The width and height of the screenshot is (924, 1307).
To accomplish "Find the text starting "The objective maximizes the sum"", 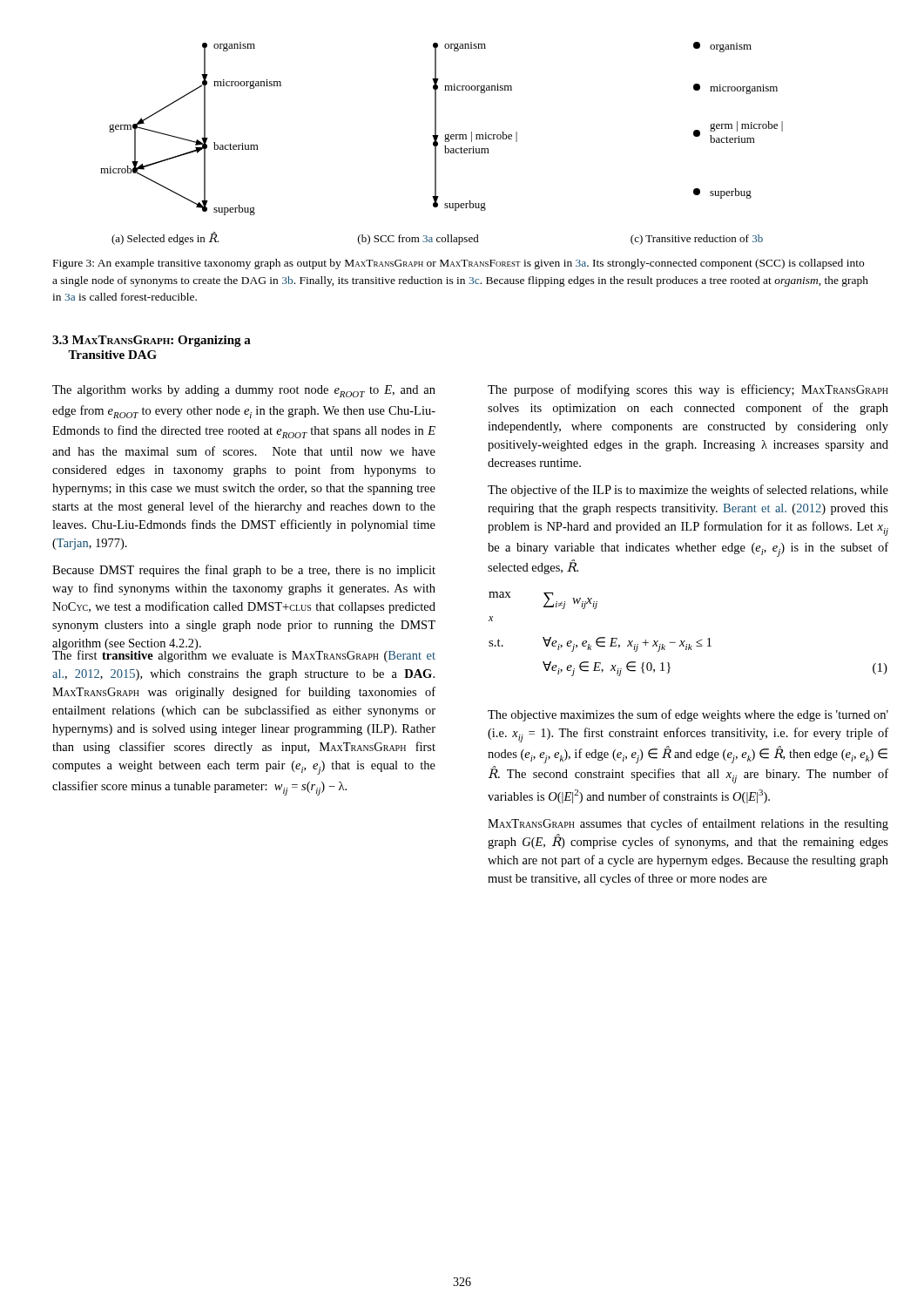I will point(688,797).
